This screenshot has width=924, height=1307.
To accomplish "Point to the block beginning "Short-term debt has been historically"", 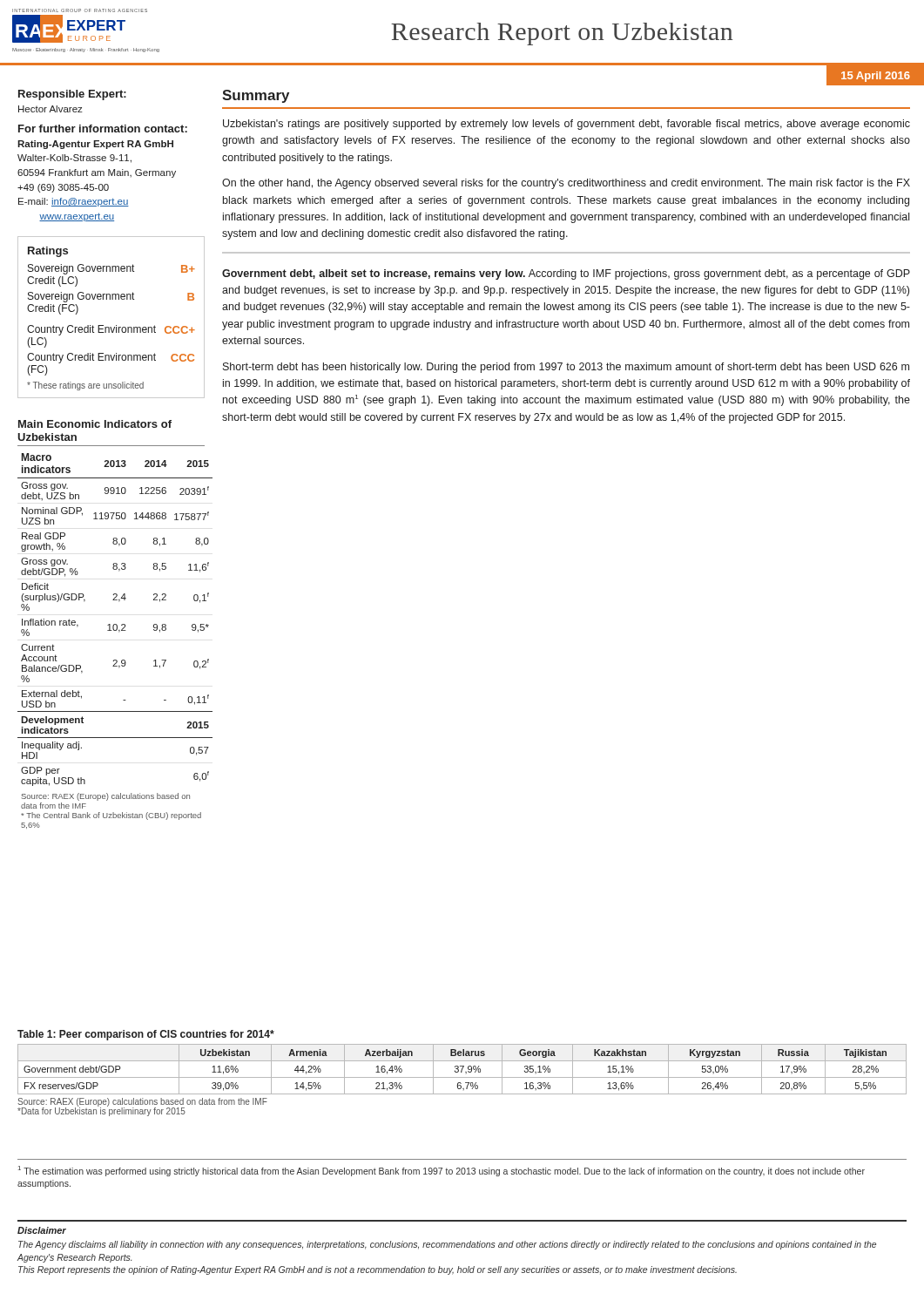I will pos(566,392).
